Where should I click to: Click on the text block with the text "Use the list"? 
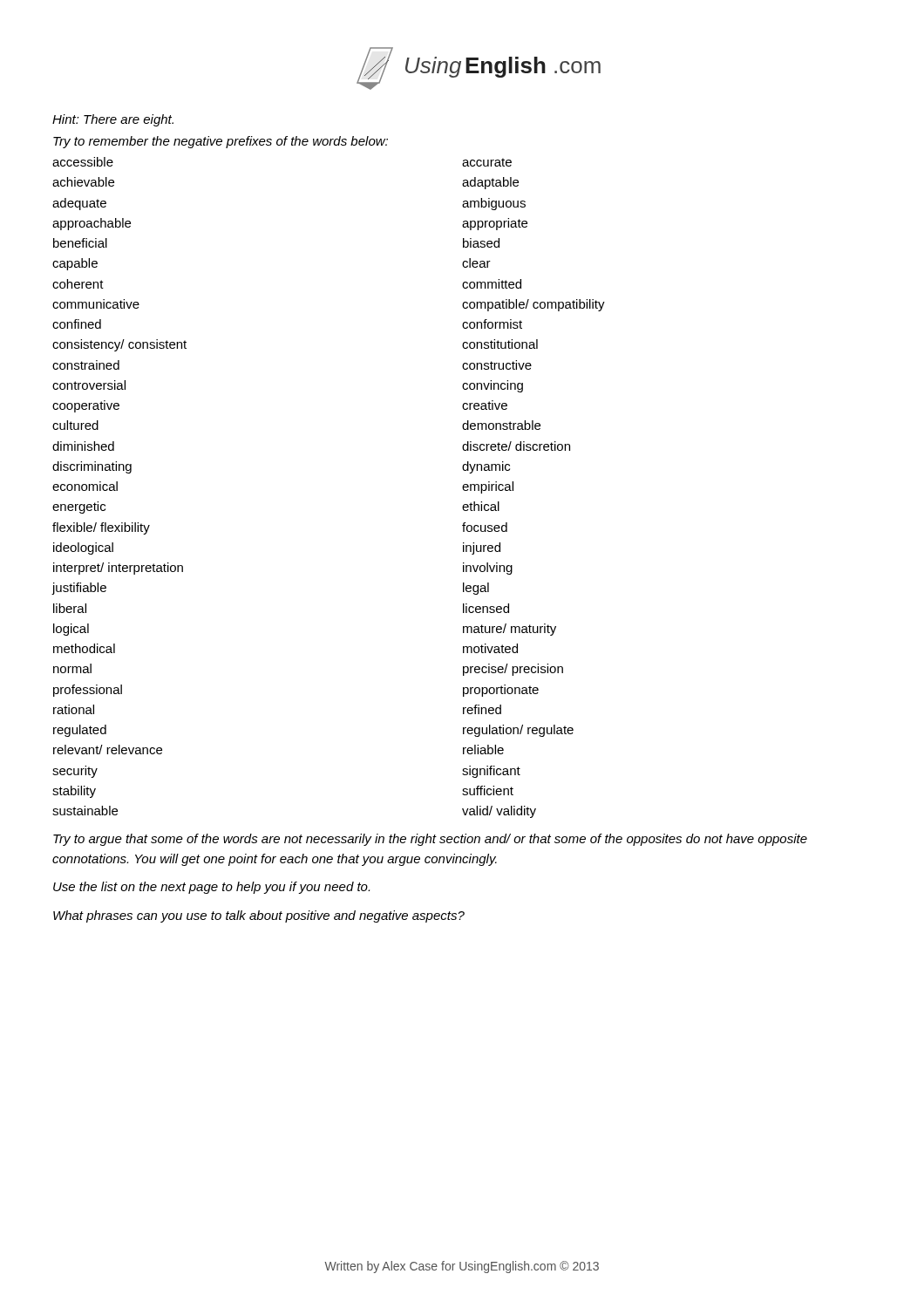coord(212,887)
